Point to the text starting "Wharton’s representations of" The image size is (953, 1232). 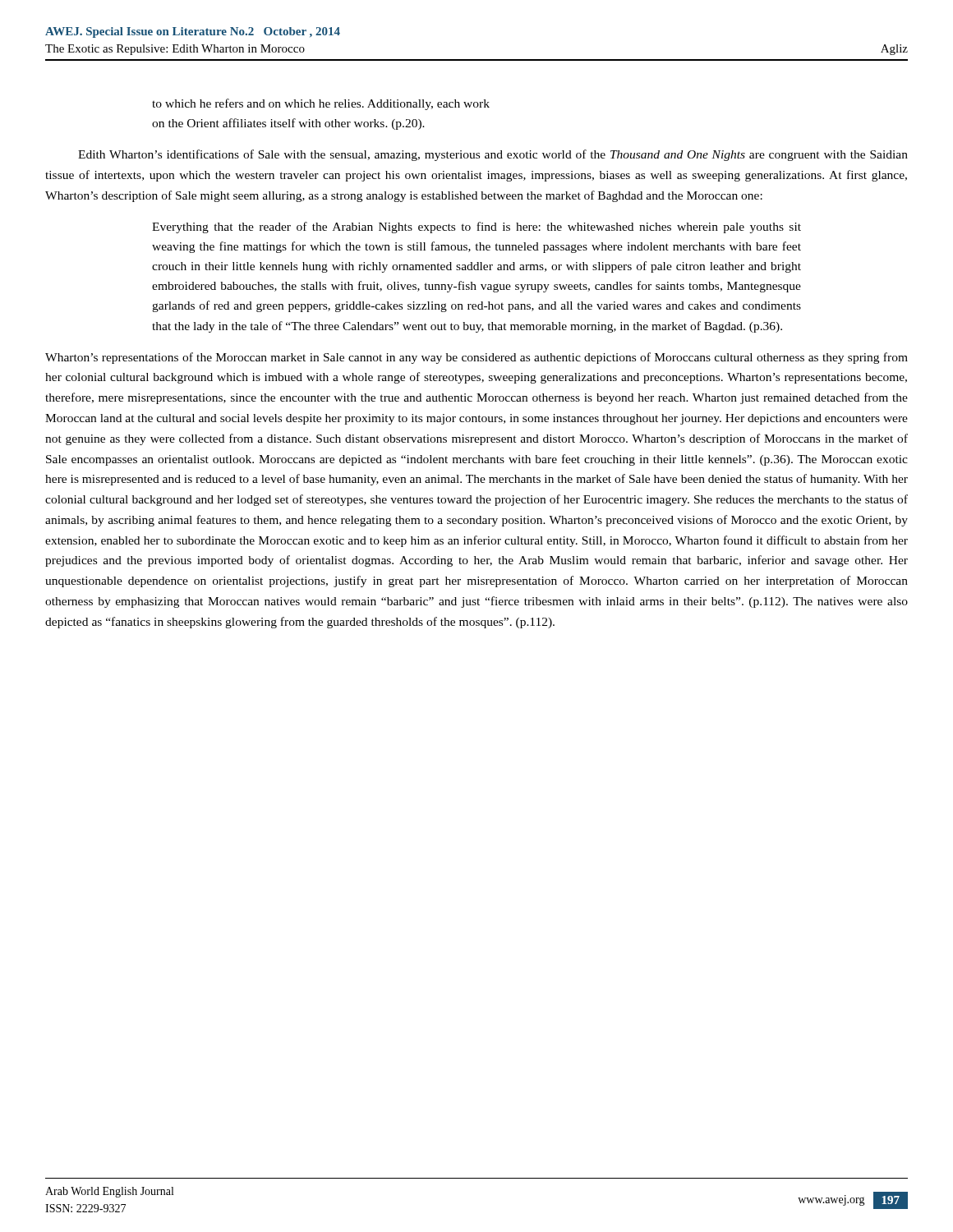click(x=476, y=489)
